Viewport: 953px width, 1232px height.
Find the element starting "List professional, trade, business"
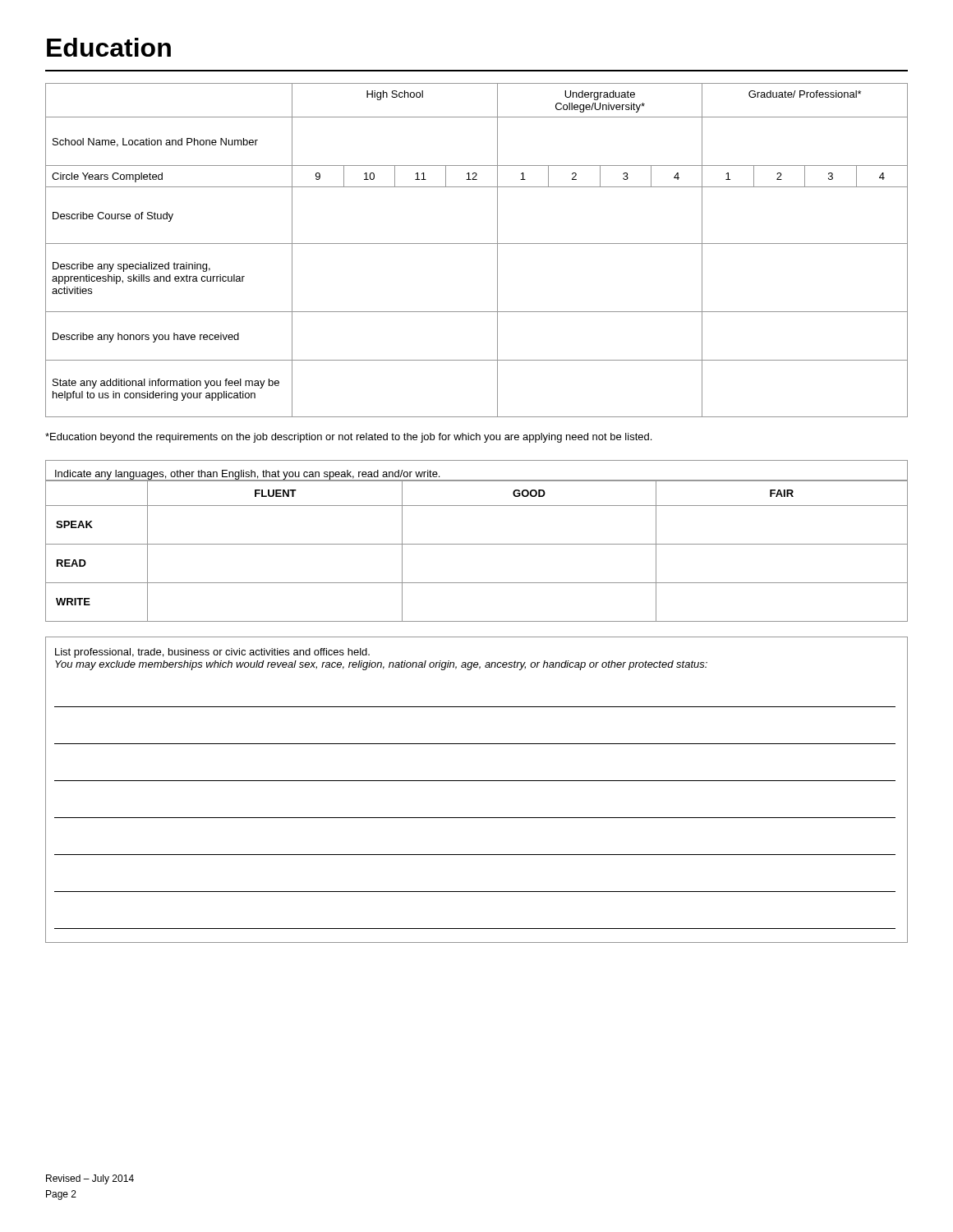(475, 787)
